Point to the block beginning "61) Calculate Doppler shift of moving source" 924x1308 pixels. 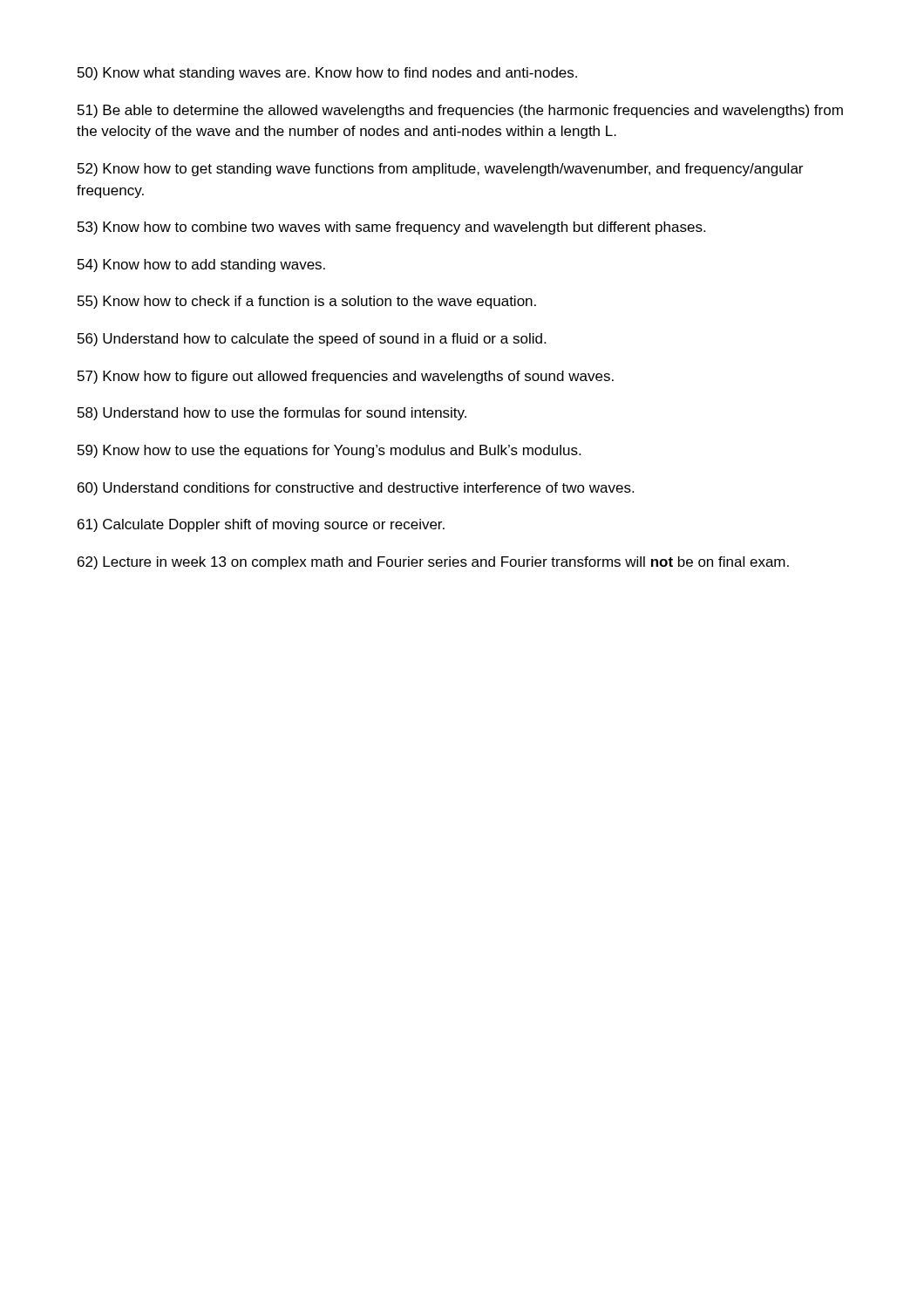(x=261, y=525)
